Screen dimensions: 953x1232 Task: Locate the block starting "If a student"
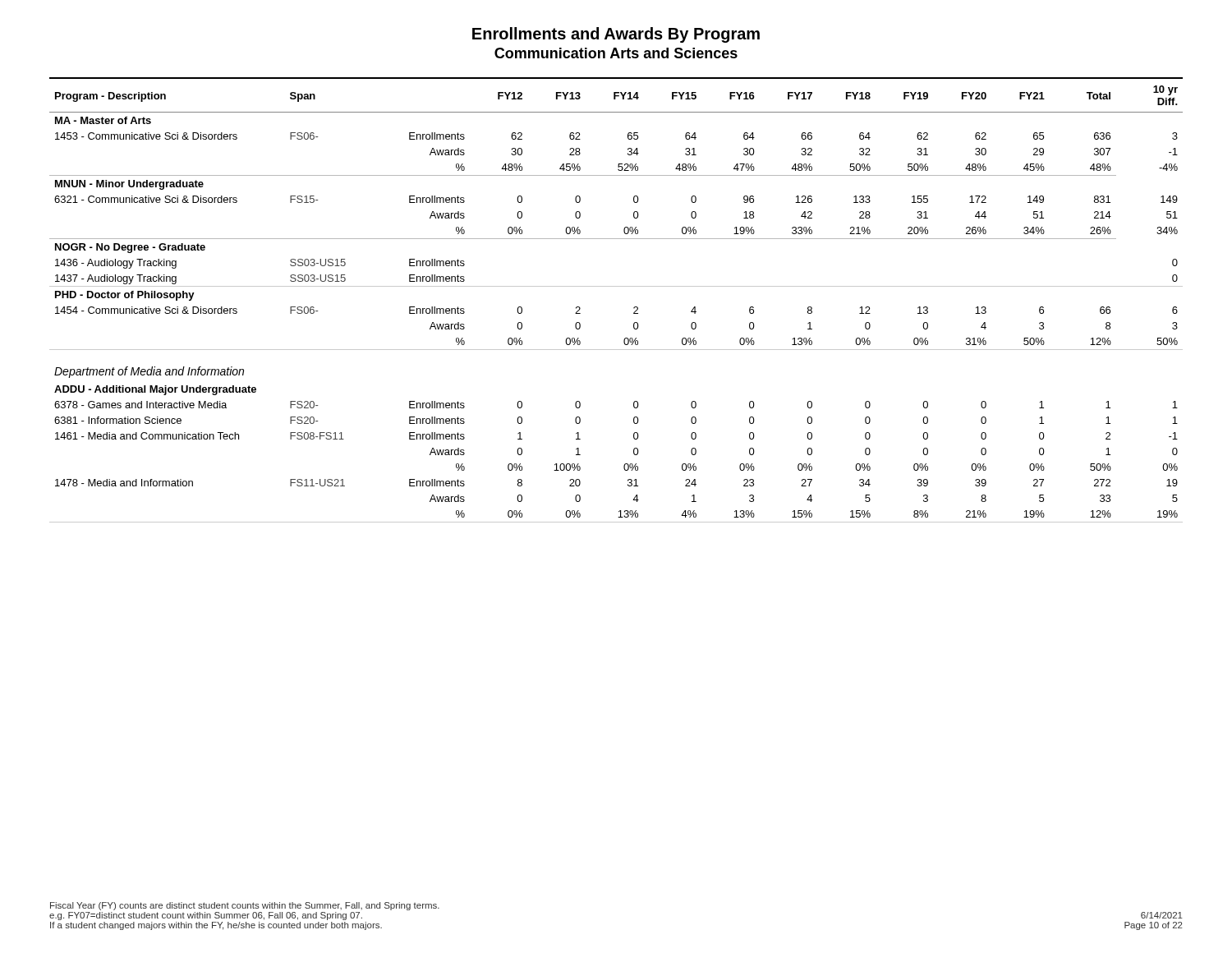coord(216,925)
